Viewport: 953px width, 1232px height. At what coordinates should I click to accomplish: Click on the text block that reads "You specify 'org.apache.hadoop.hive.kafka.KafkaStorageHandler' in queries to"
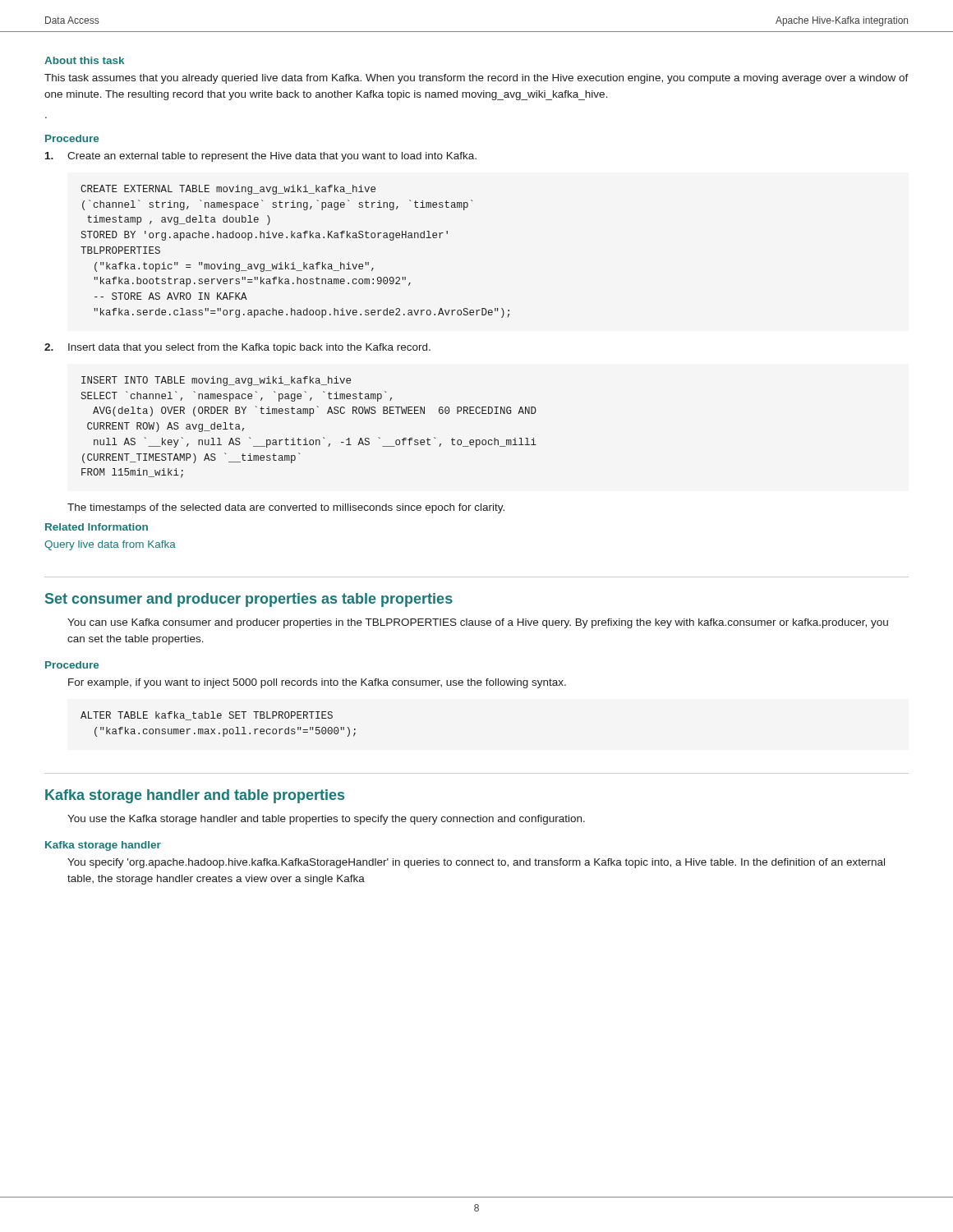tap(476, 870)
